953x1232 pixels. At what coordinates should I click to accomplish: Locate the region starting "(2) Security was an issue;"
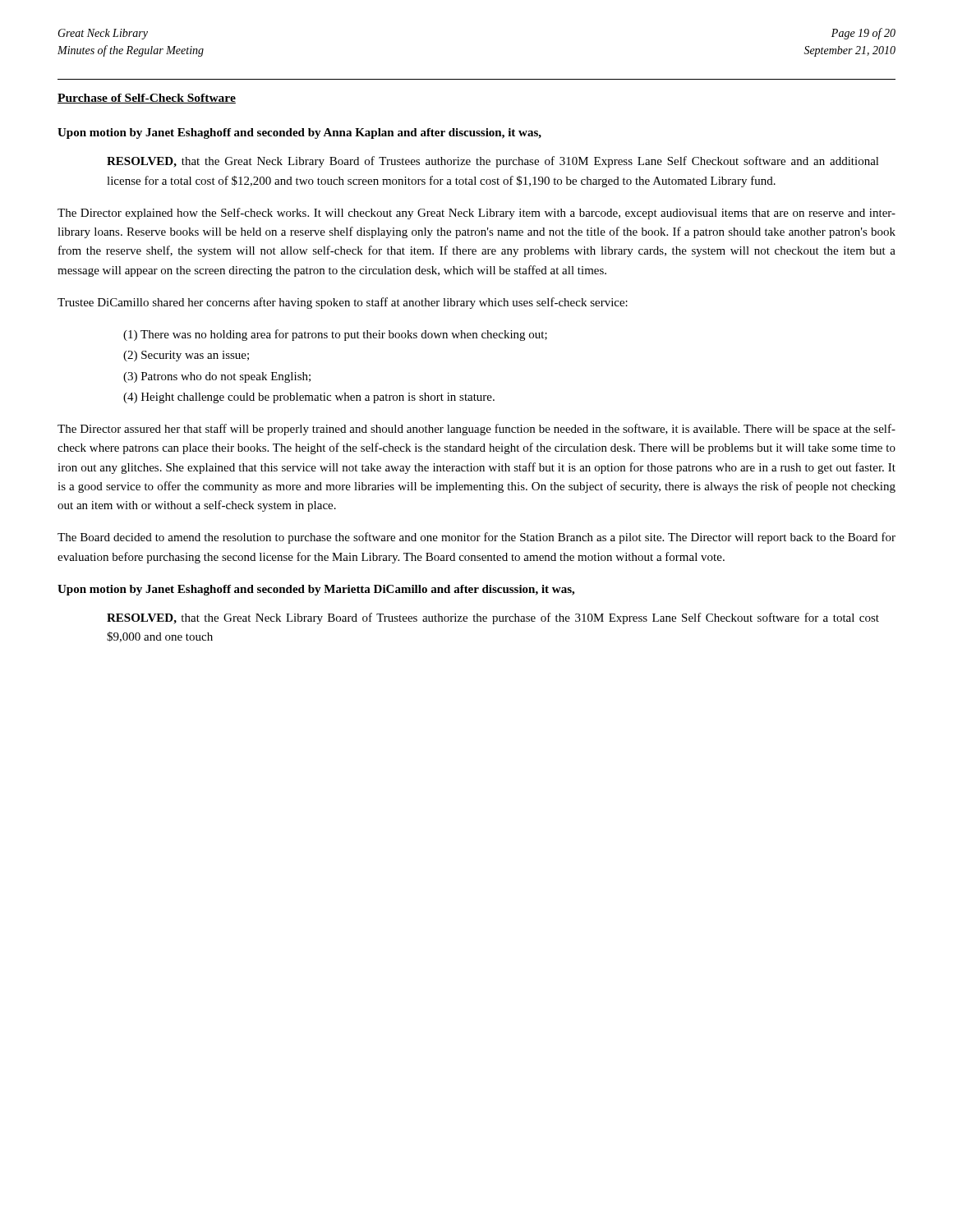coord(187,355)
